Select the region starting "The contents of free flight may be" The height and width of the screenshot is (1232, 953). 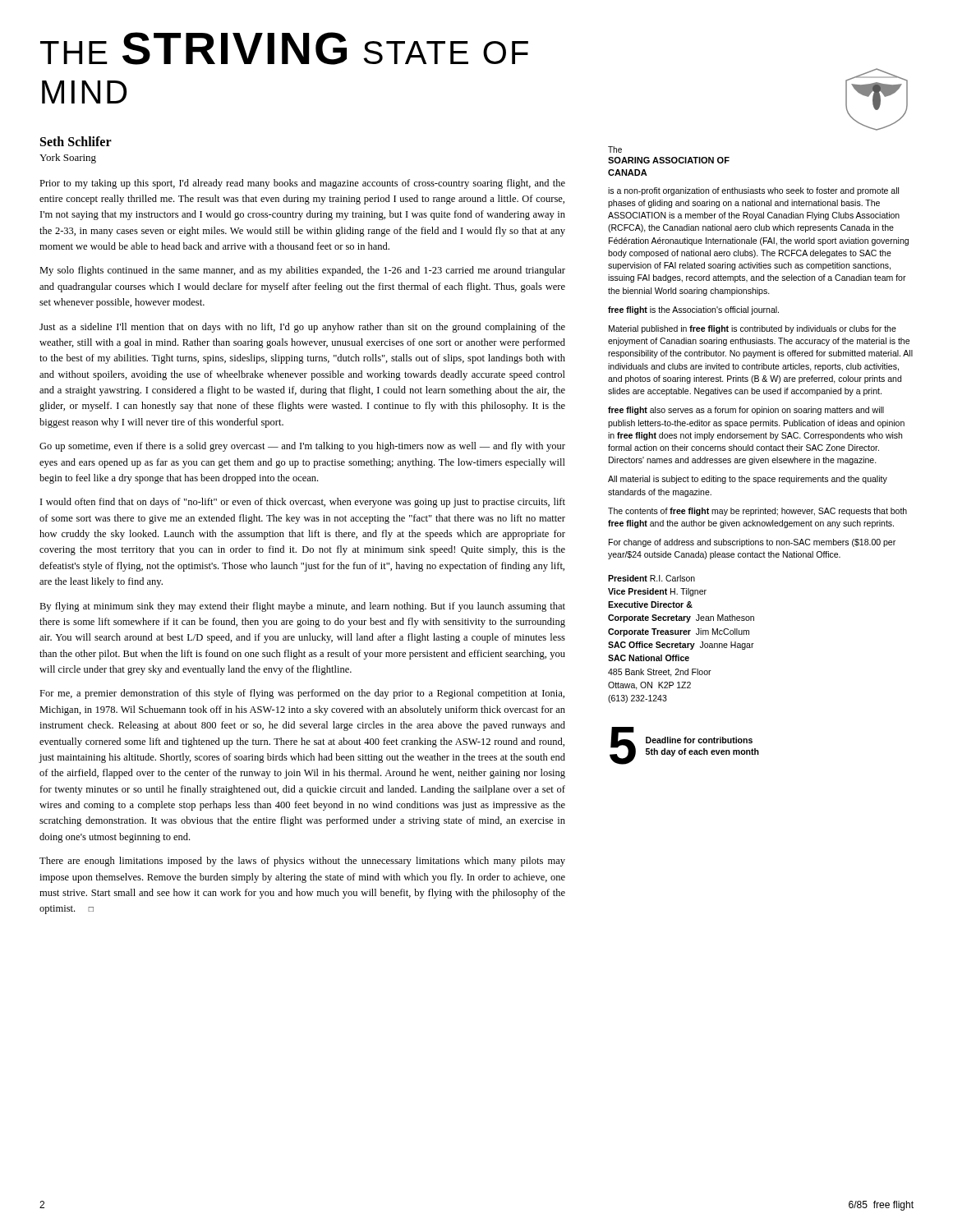click(758, 517)
